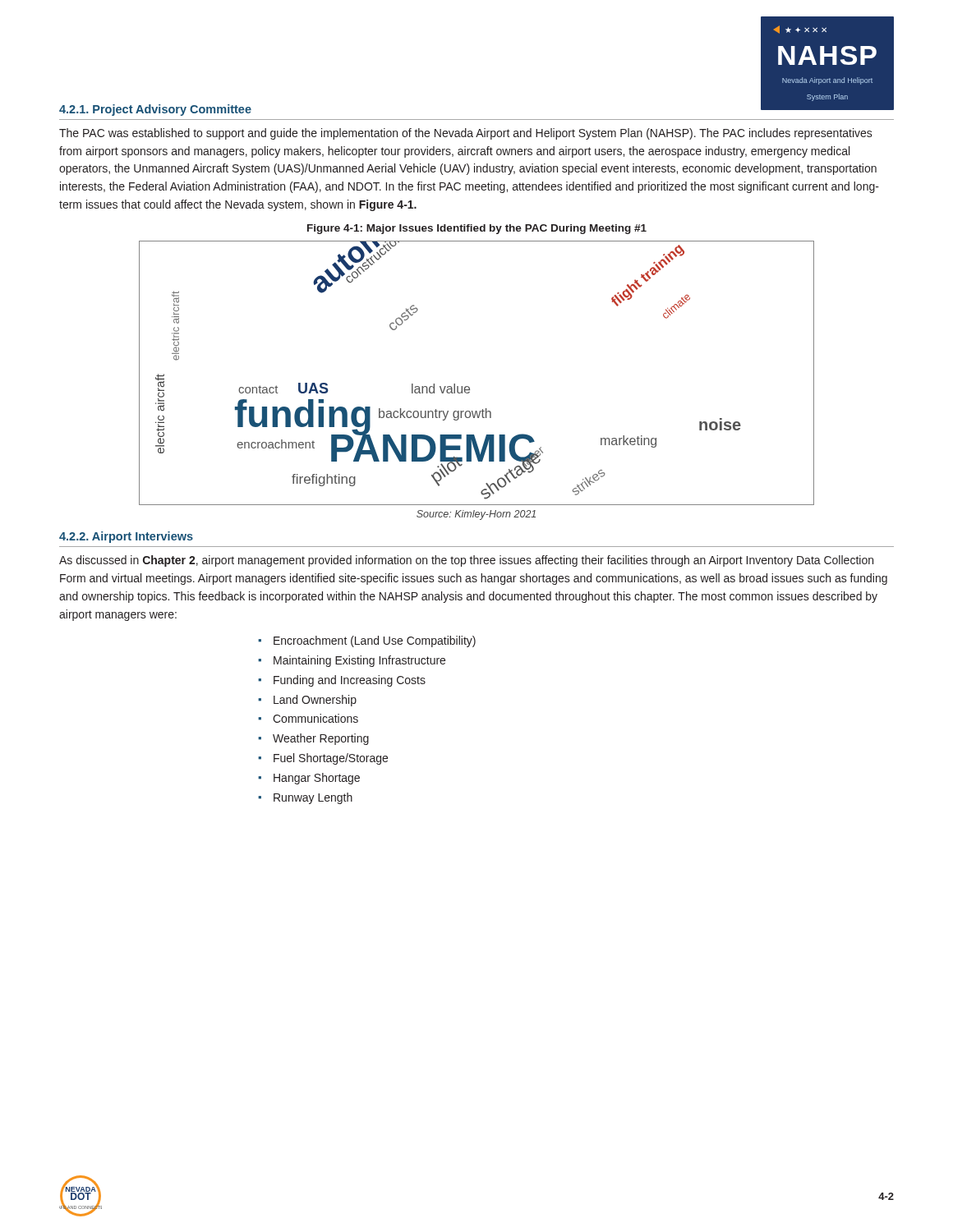This screenshot has width=953, height=1232.
Task: Find the infographic
Action: point(476,373)
